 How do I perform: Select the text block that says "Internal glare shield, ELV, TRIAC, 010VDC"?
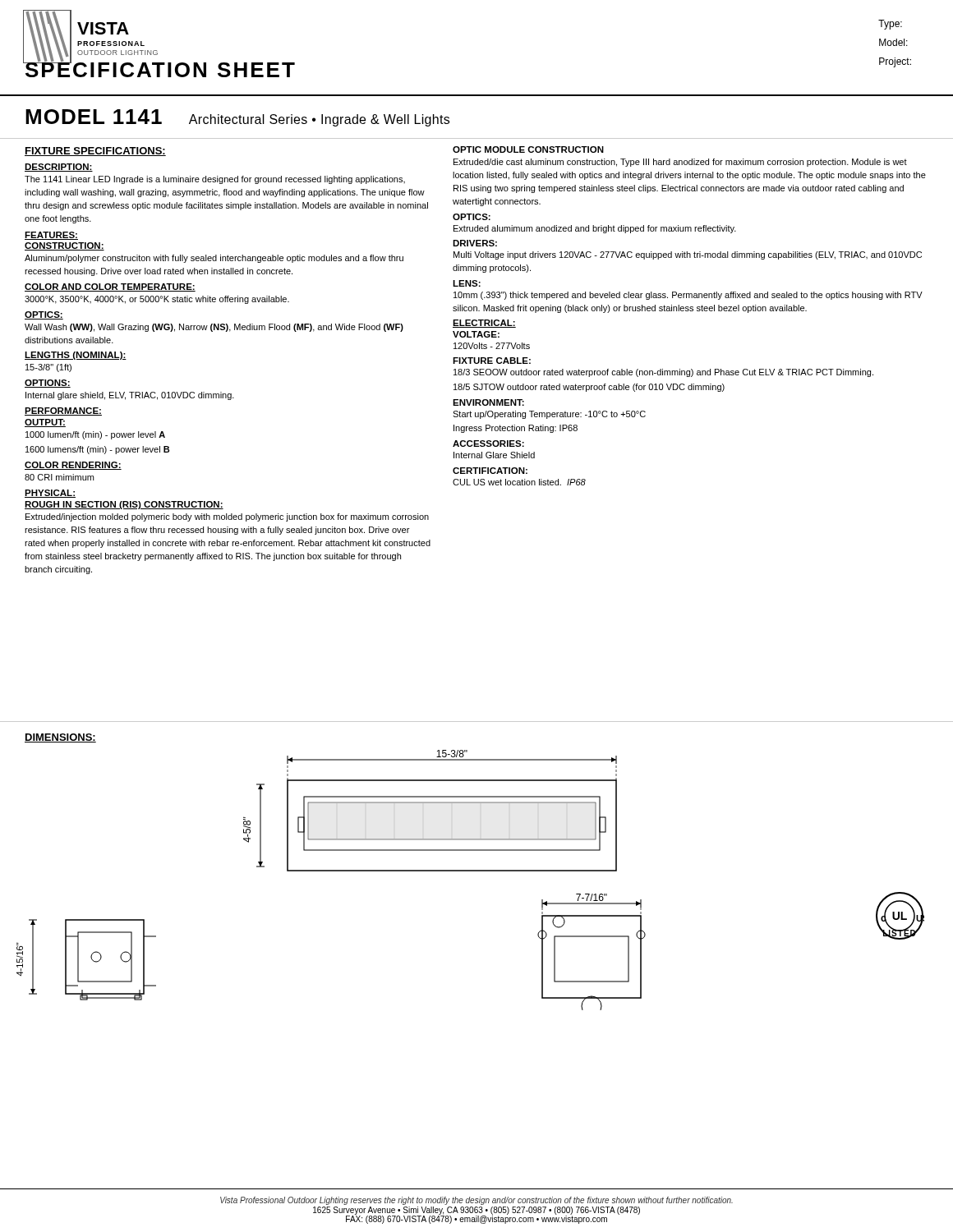[x=130, y=395]
